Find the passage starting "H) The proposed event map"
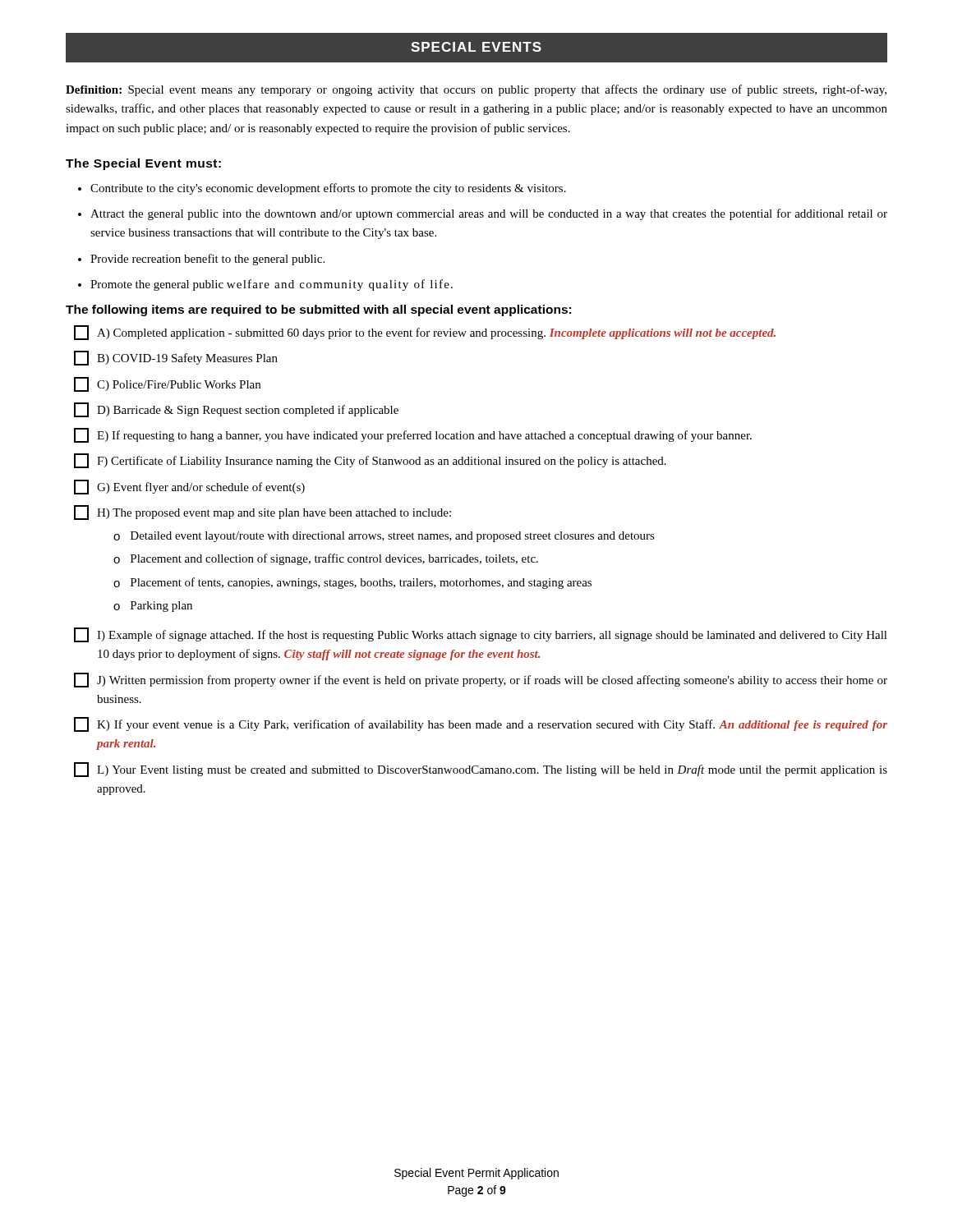This screenshot has height=1232, width=953. (481, 561)
